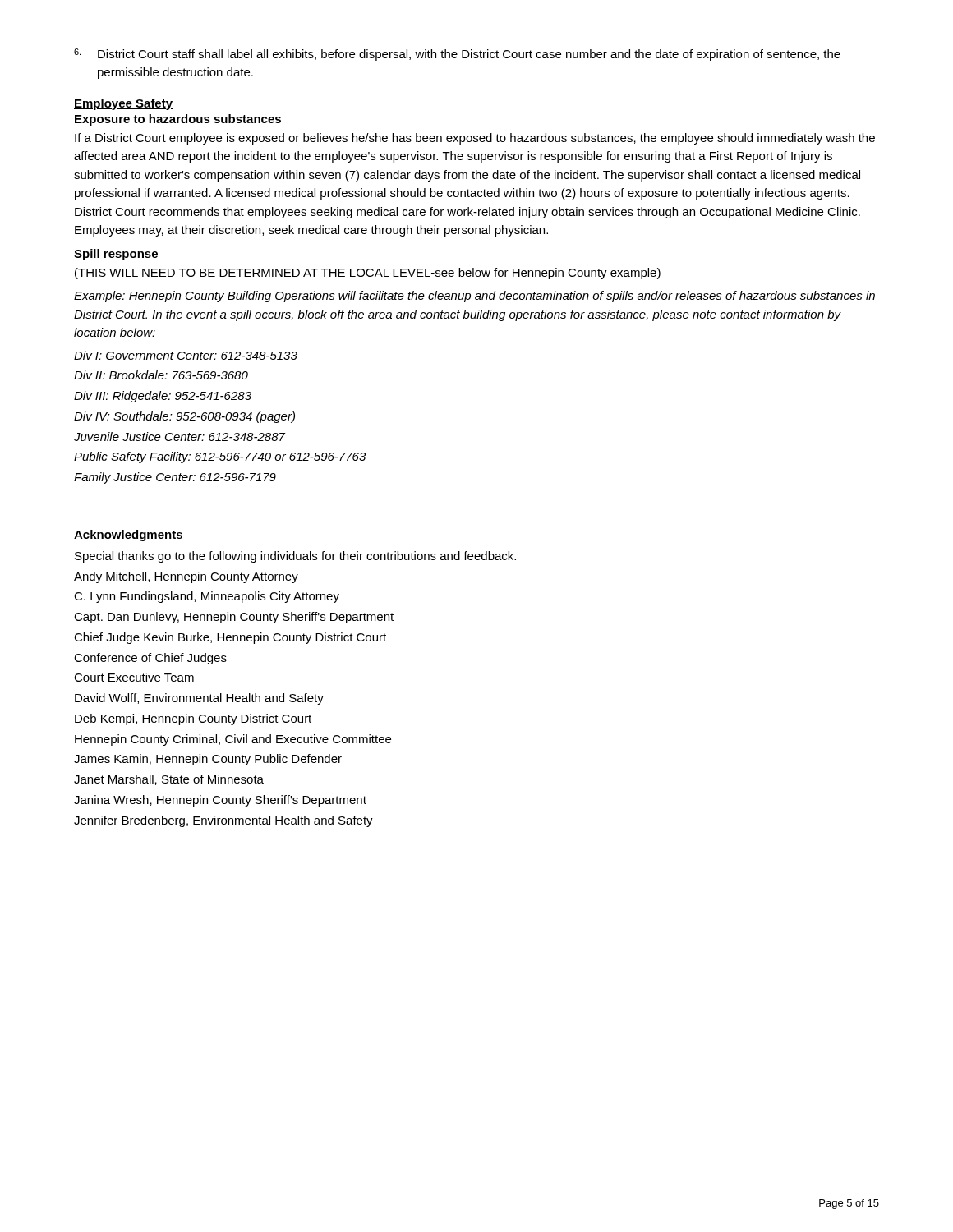The height and width of the screenshot is (1232, 953).
Task: Locate the text block containing "If a District Court employee is exposed"
Action: click(475, 183)
